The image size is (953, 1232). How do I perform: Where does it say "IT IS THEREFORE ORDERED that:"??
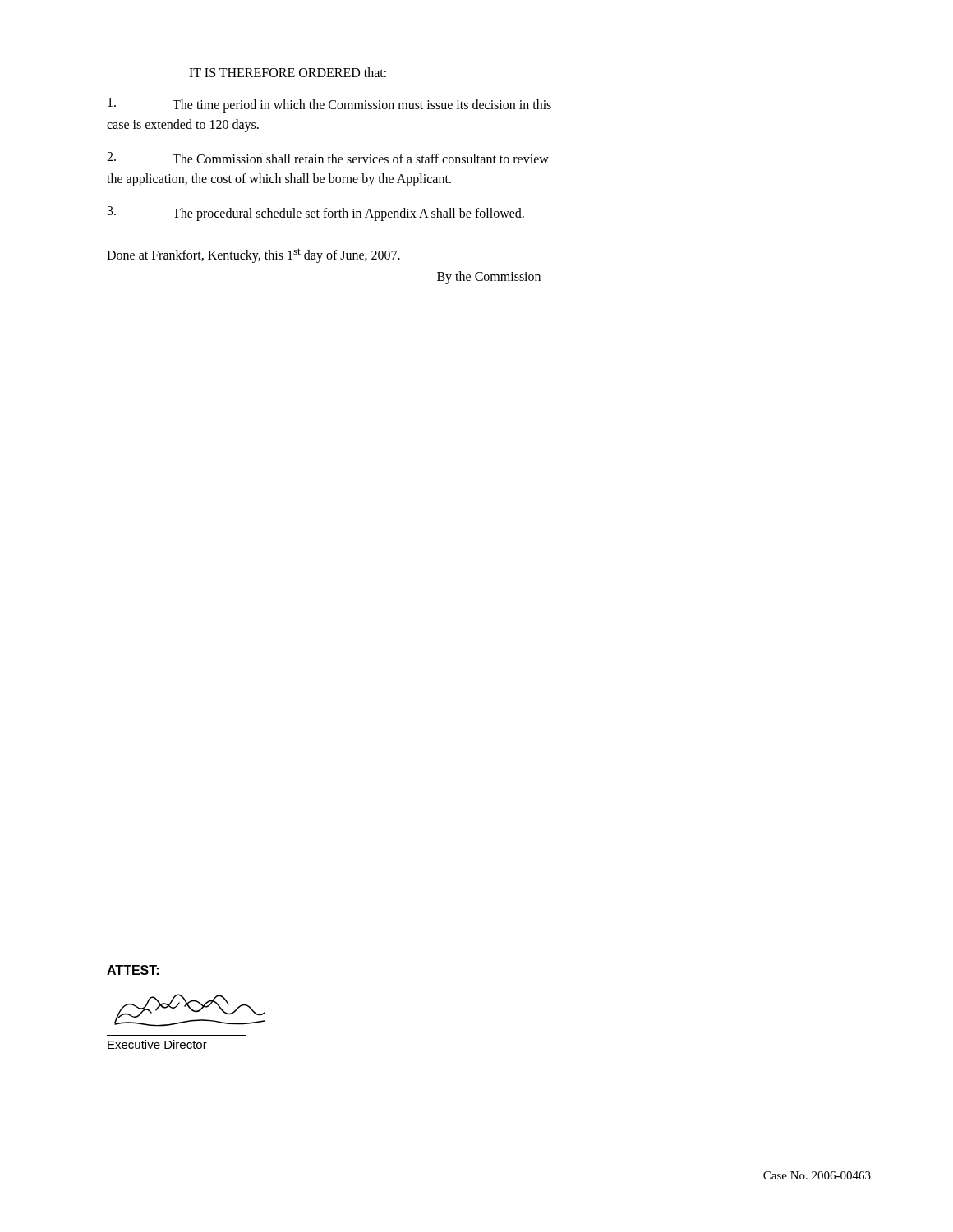tap(288, 73)
